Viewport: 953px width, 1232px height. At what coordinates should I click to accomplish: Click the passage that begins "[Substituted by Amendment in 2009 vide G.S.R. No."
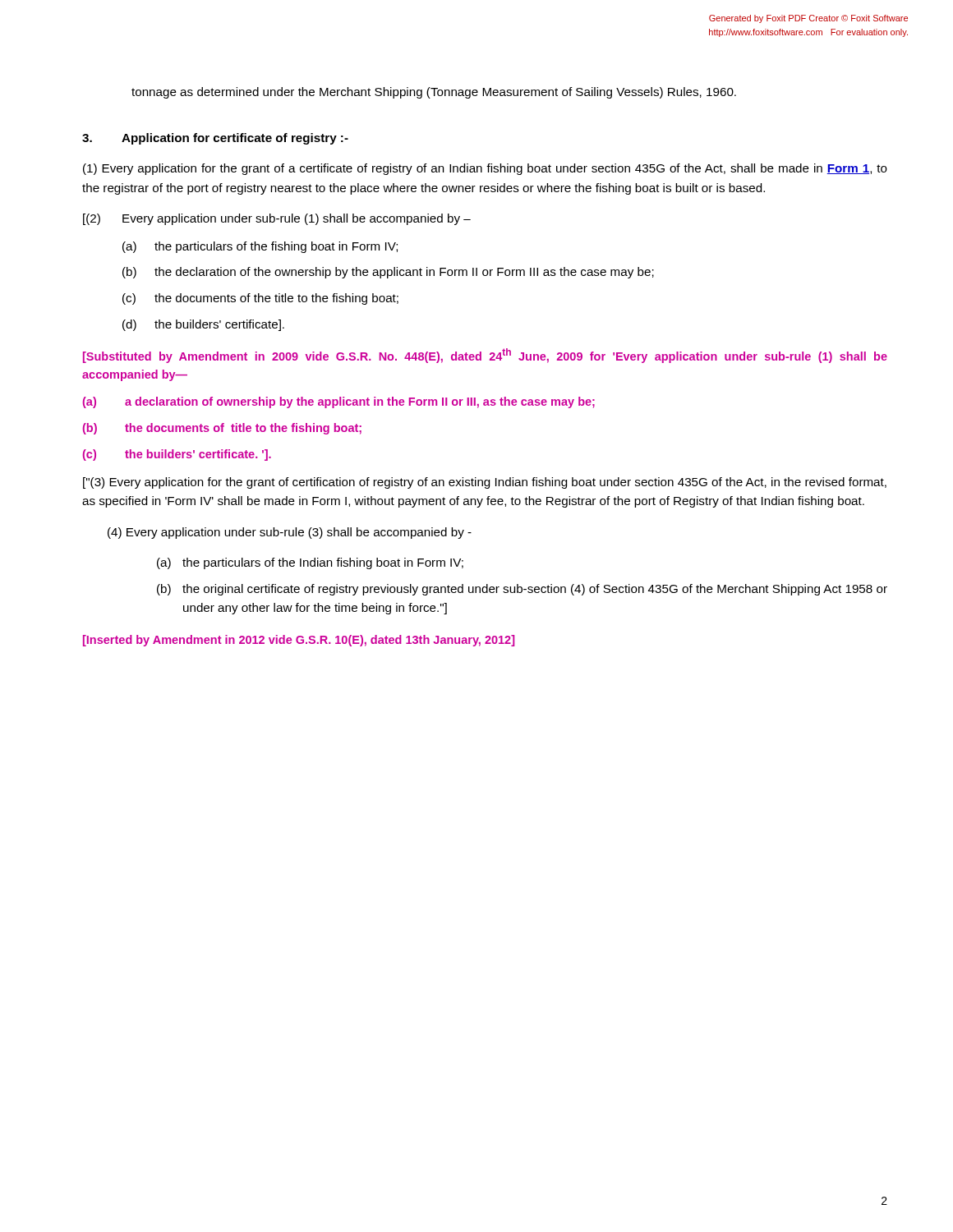485,364
